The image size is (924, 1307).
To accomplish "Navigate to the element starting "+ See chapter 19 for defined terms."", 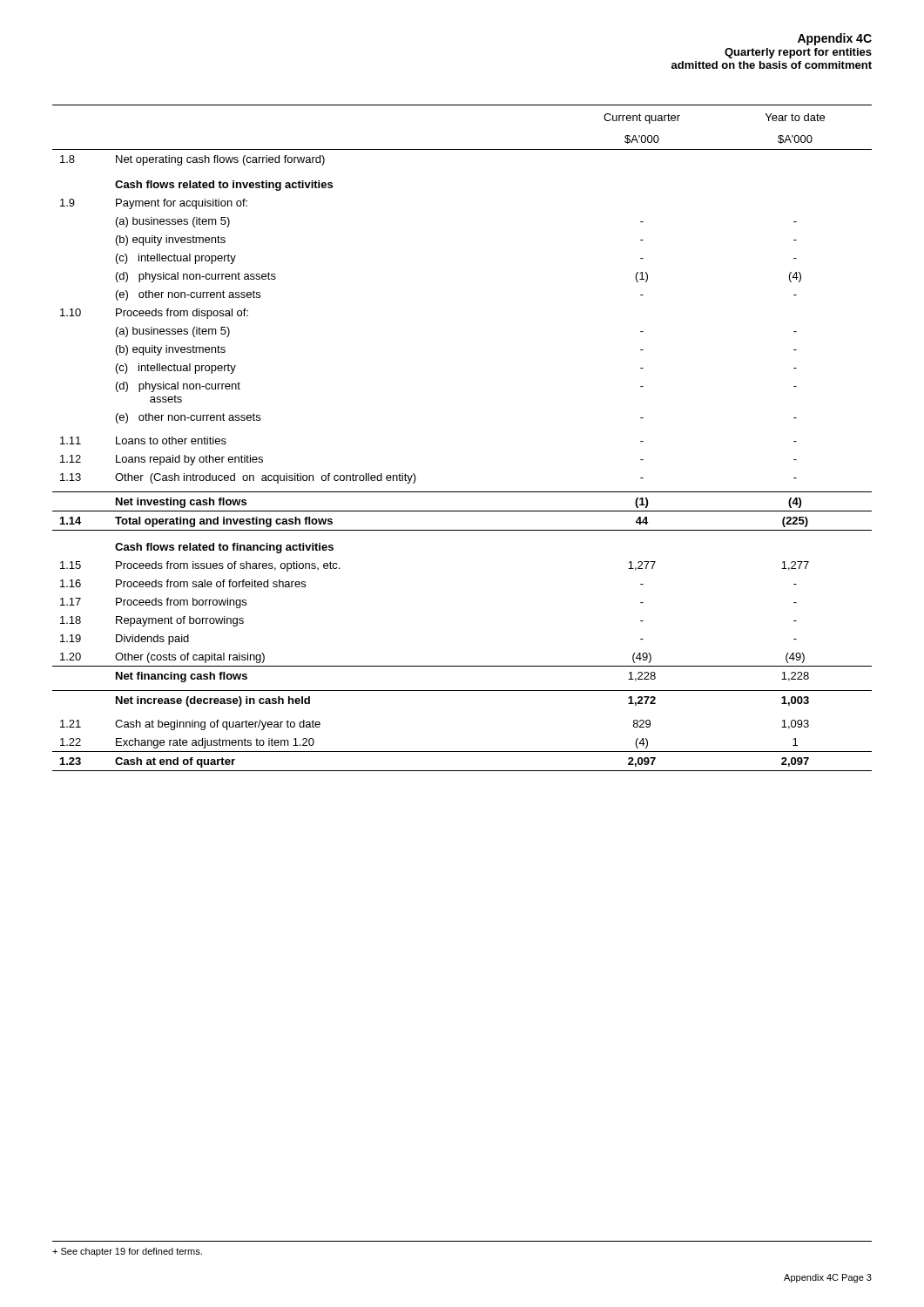I will pos(128,1251).
